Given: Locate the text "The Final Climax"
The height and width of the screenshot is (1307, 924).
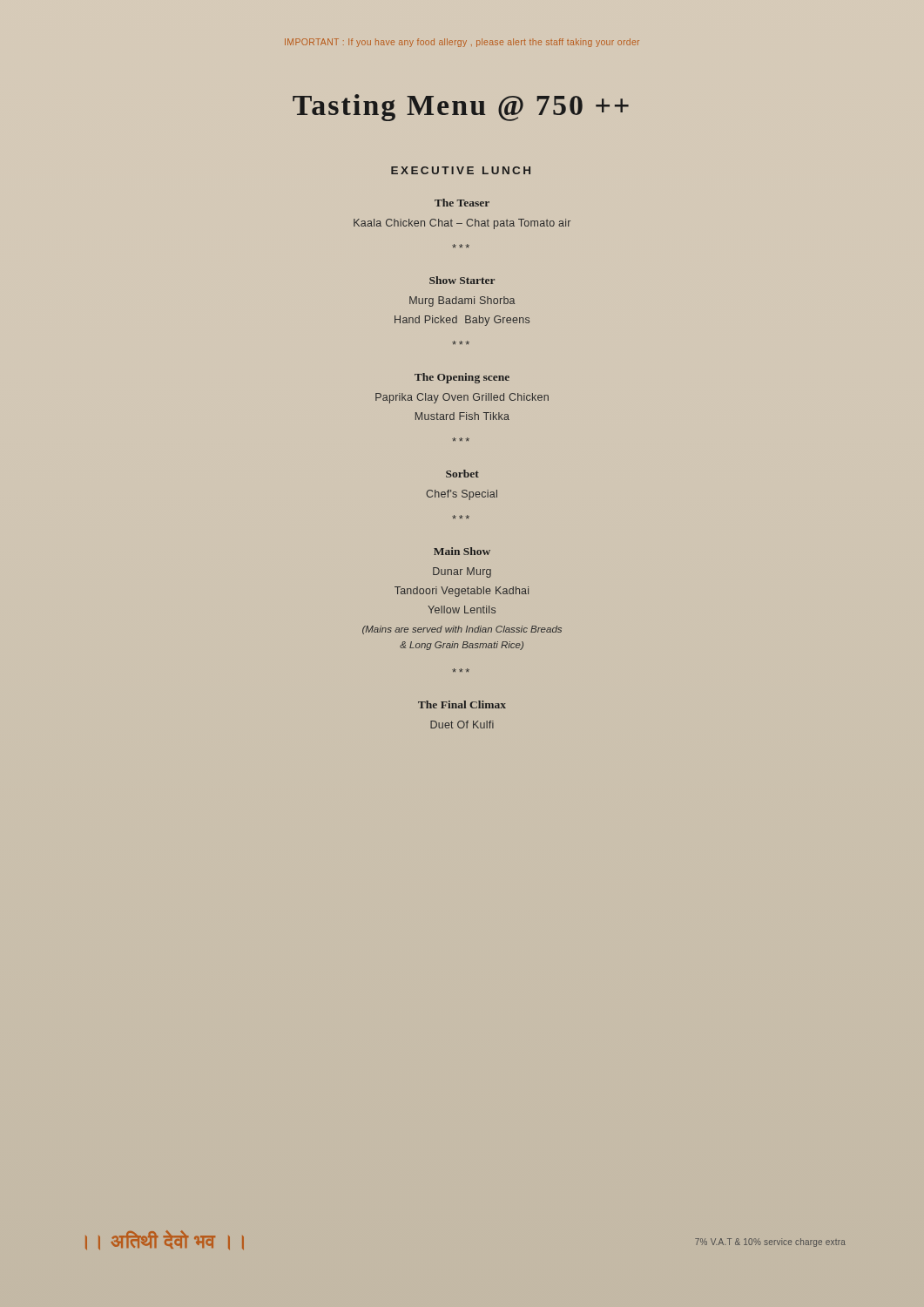Looking at the screenshot, I should pyautogui.click(x=462, y=704).
